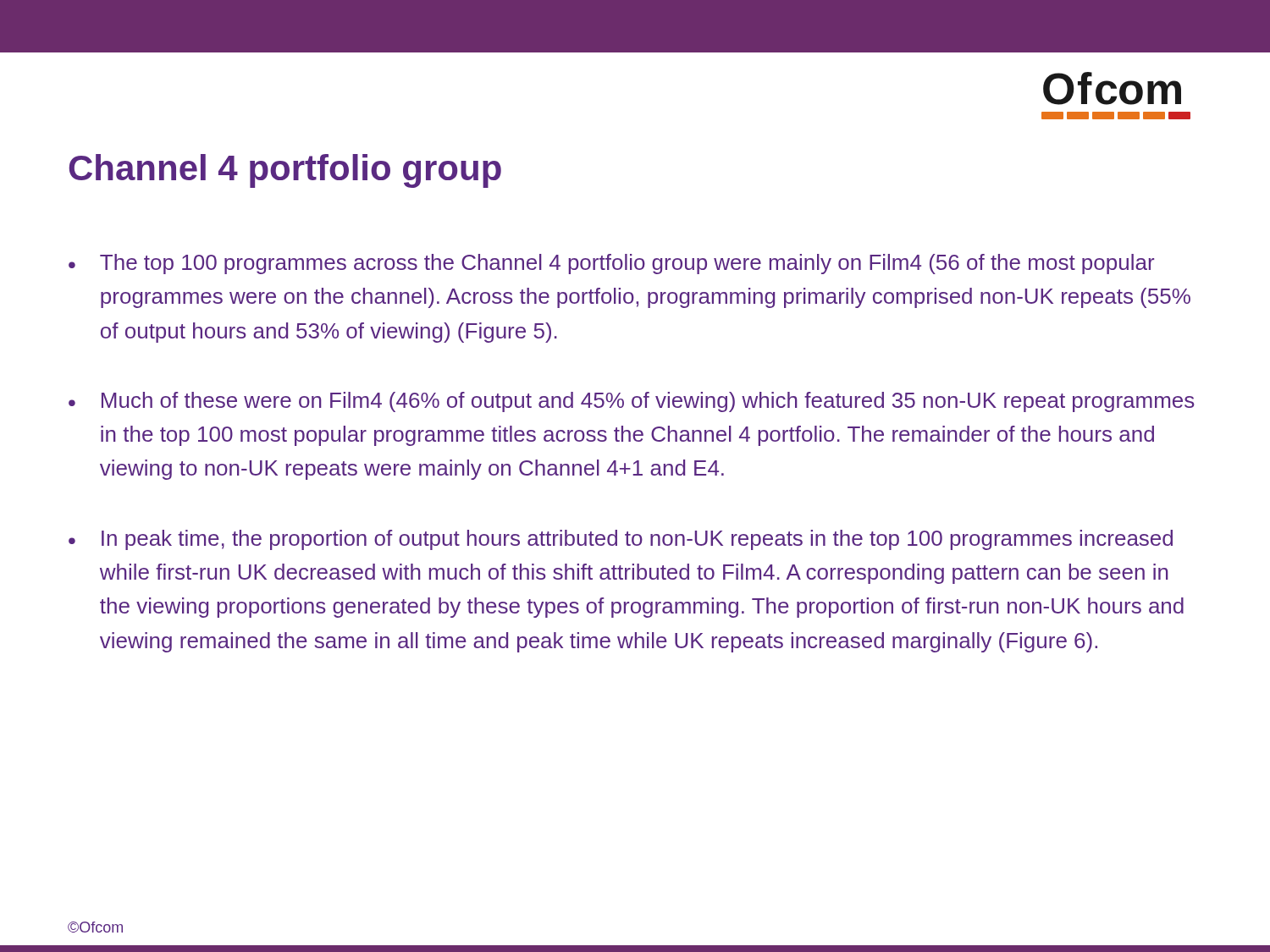Find the passage starting "• In peak"

[635, 589]
